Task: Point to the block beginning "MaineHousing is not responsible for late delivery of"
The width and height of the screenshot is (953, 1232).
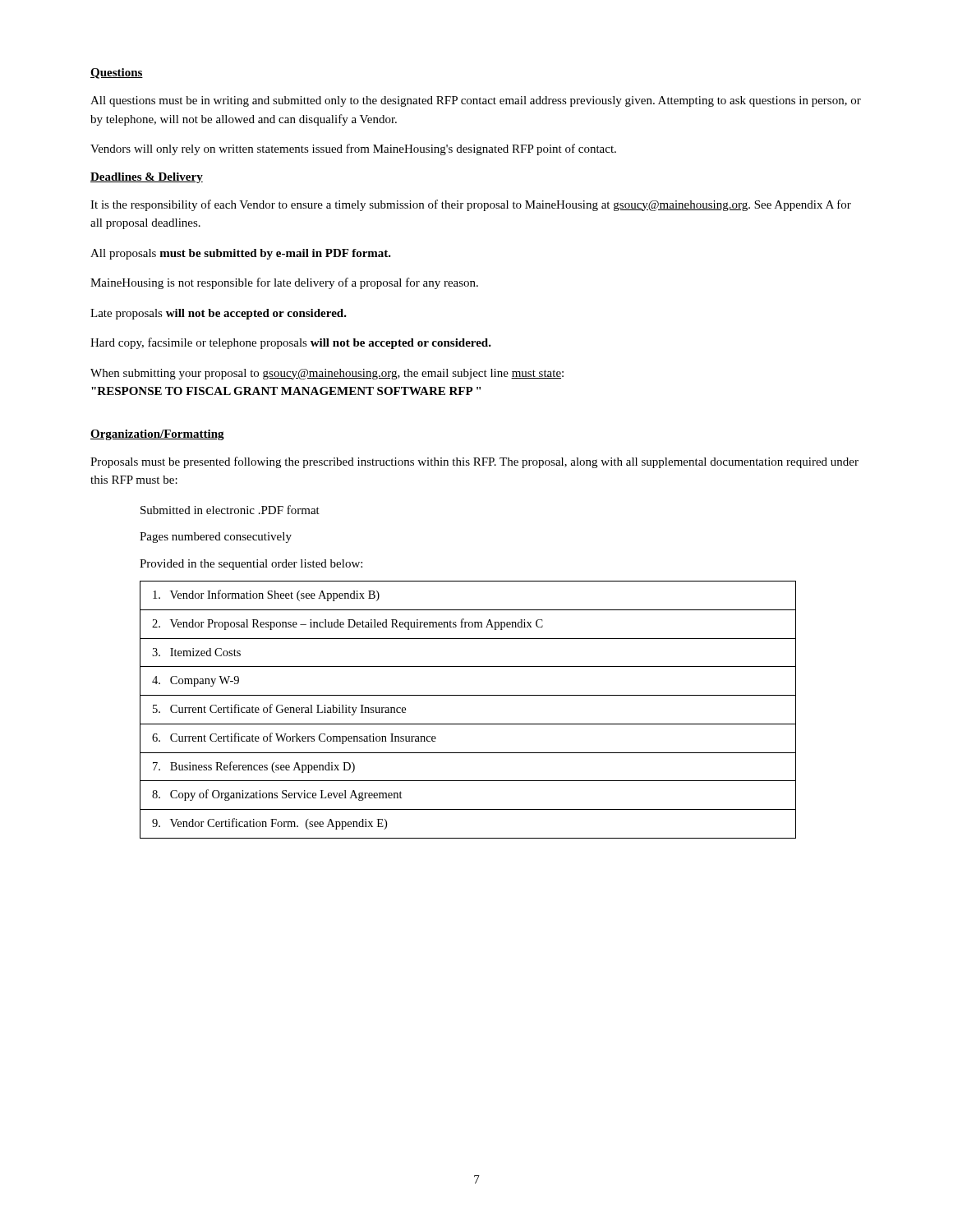Action: point(285,283)
